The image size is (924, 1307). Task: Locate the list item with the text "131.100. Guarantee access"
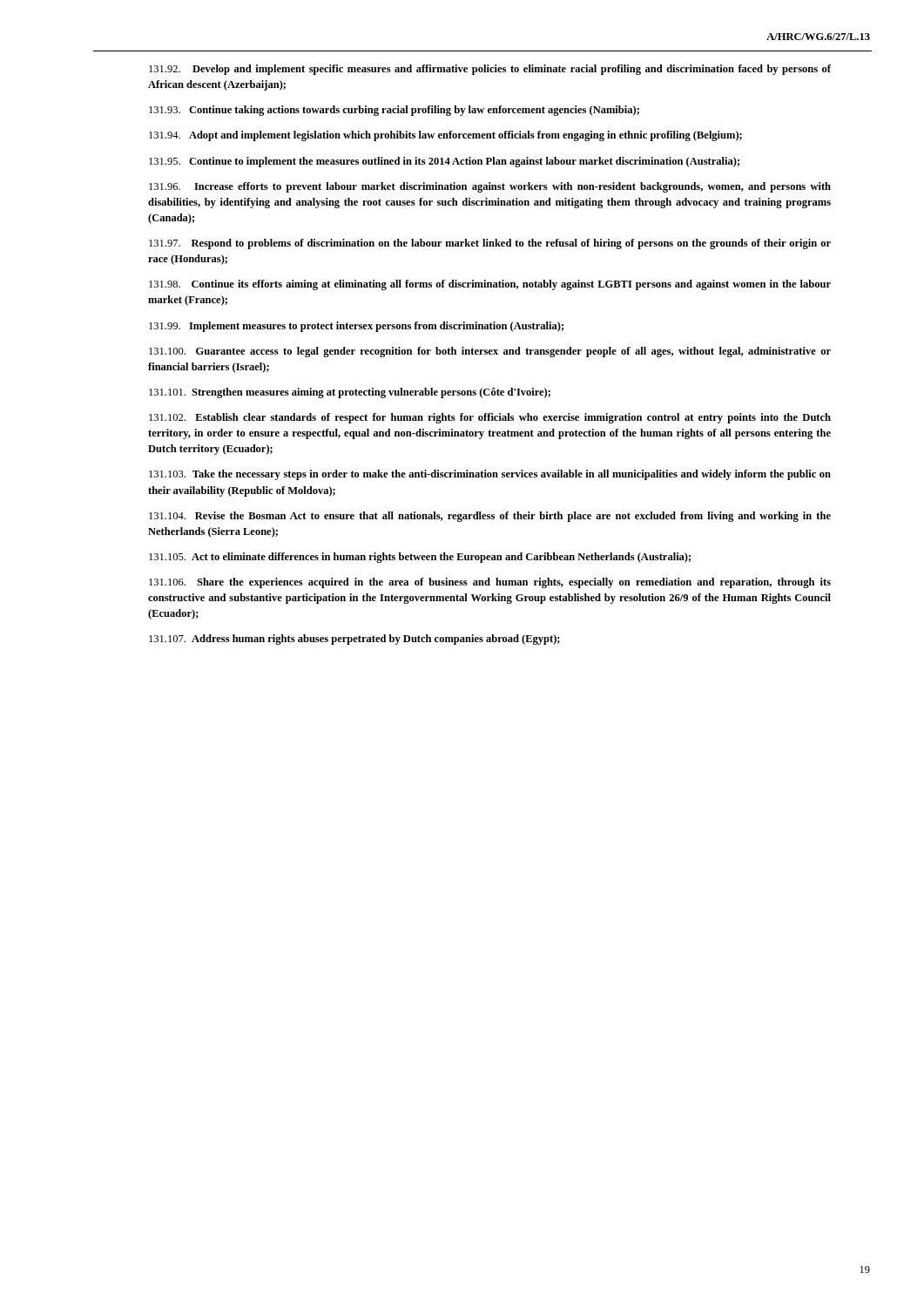489,359
